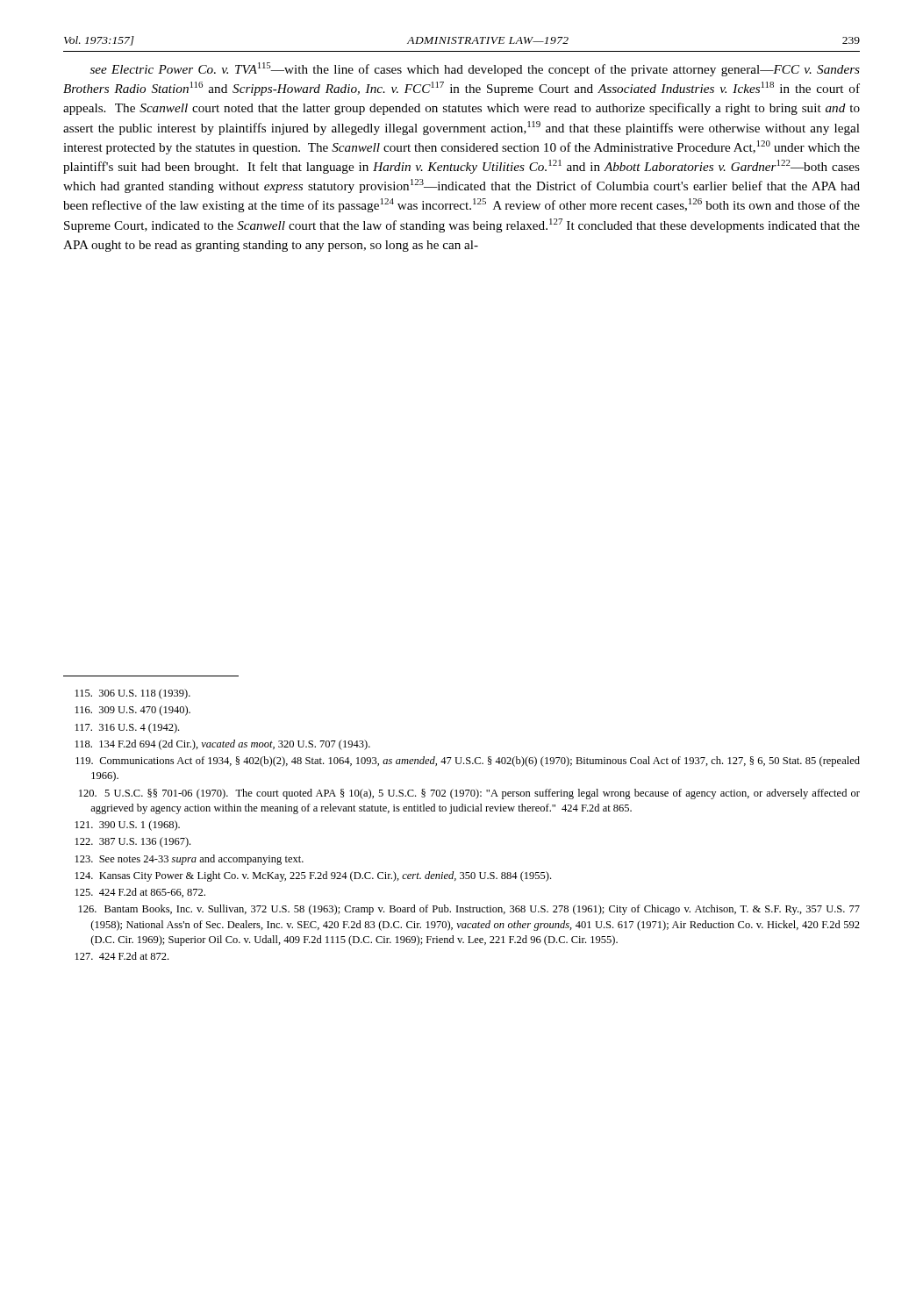The width and height of the screenshot is (923, 1316).
Task: Where is the passage that starts "309 U.S. 470"?
Action: coord(127,710)
